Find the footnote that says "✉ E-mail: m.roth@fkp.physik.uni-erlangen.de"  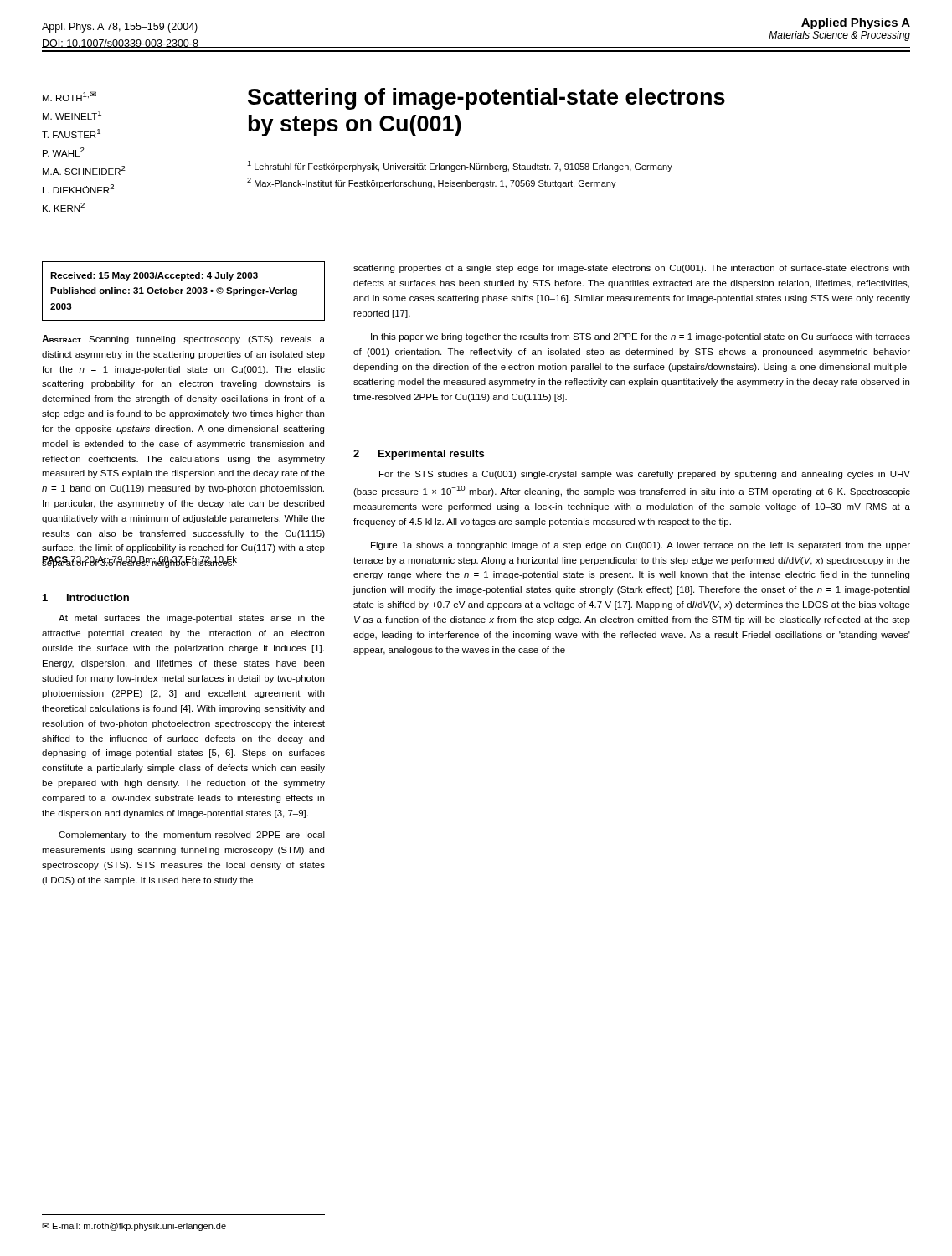[134, 1225]
